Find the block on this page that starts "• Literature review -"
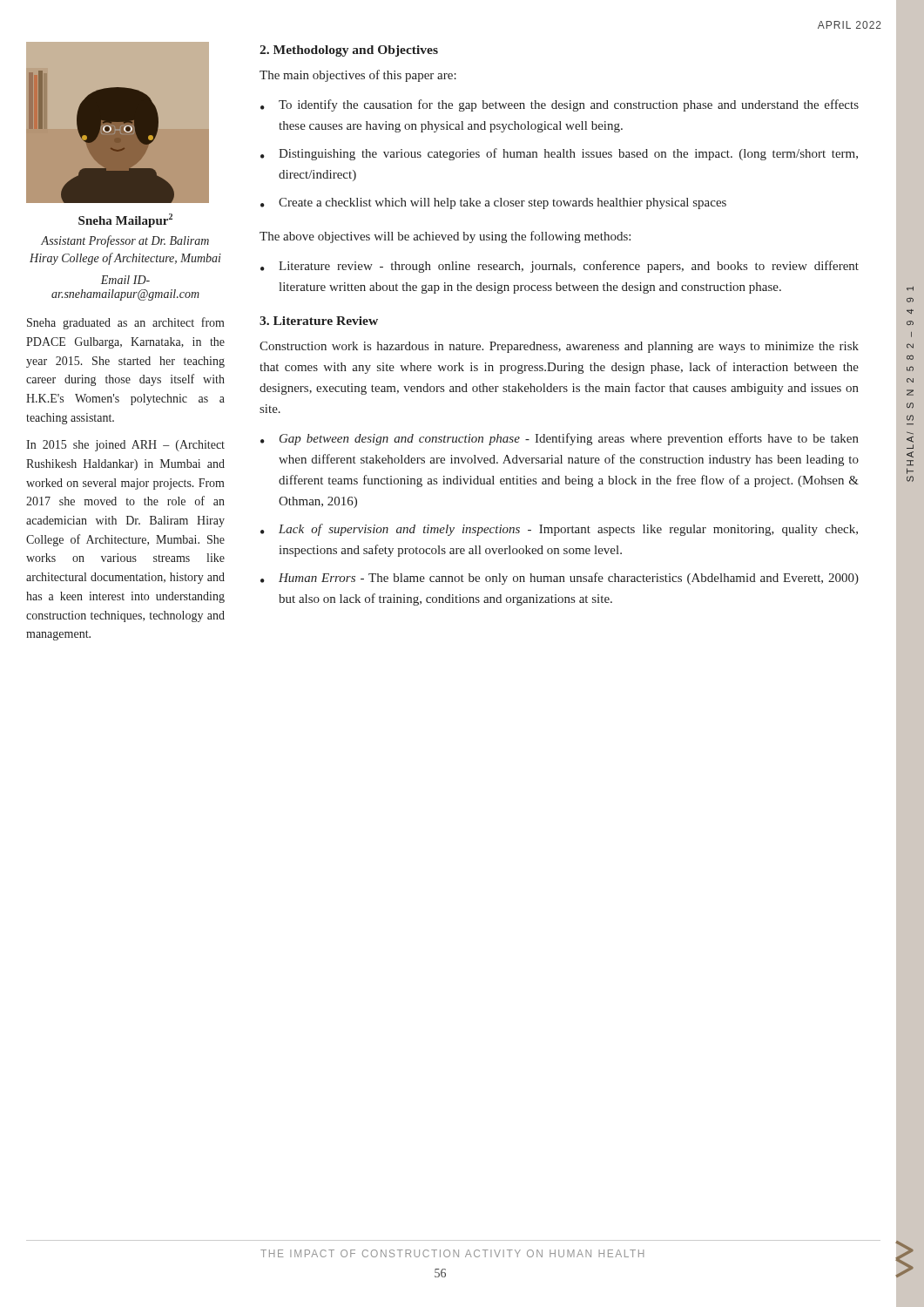The width and height of the screenshot is (924, 1307). point(559,276)
